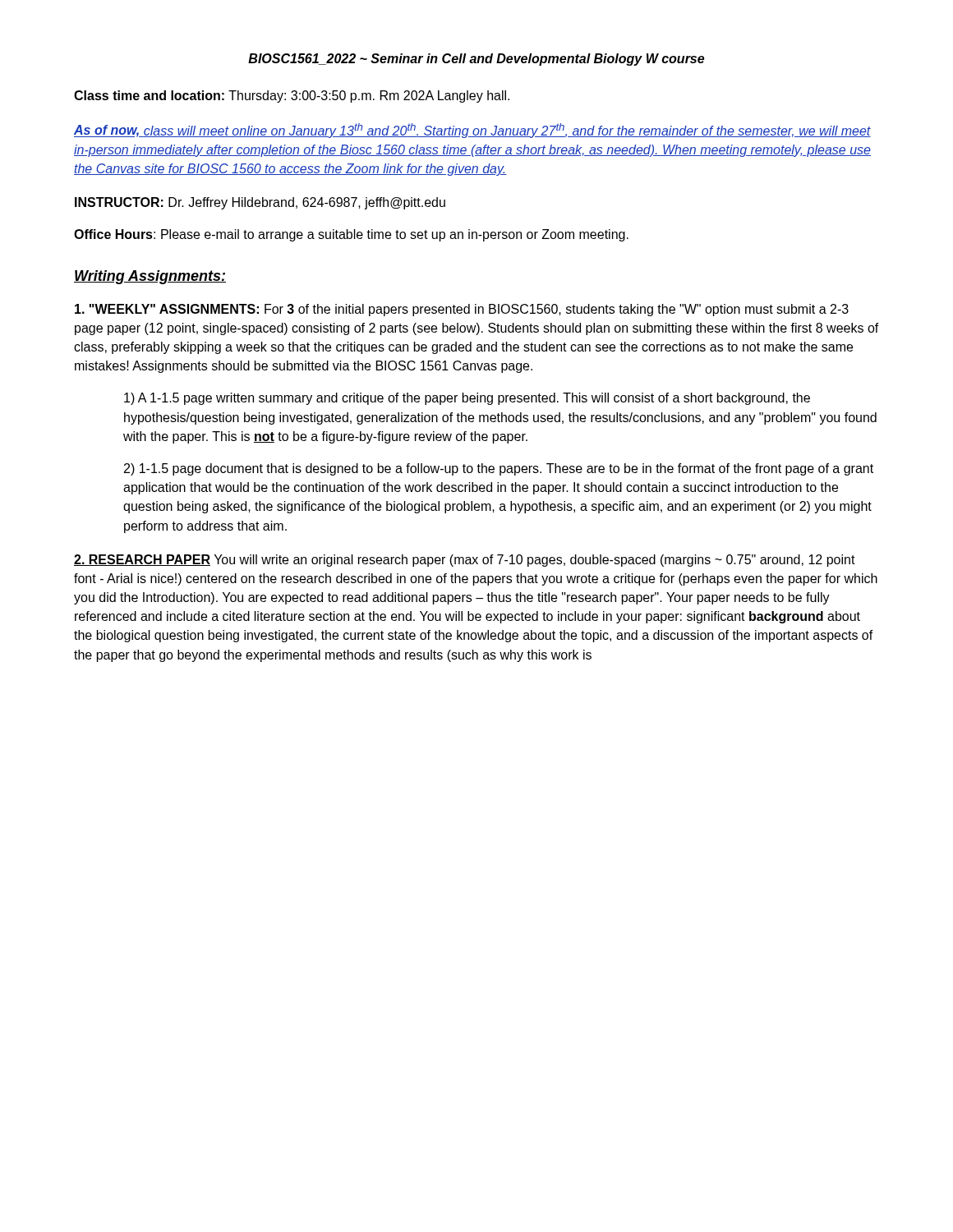953x1232 pixels.
Task: Click the passage that begins "2) 1-1.5 page"
Action: [501, 497]
